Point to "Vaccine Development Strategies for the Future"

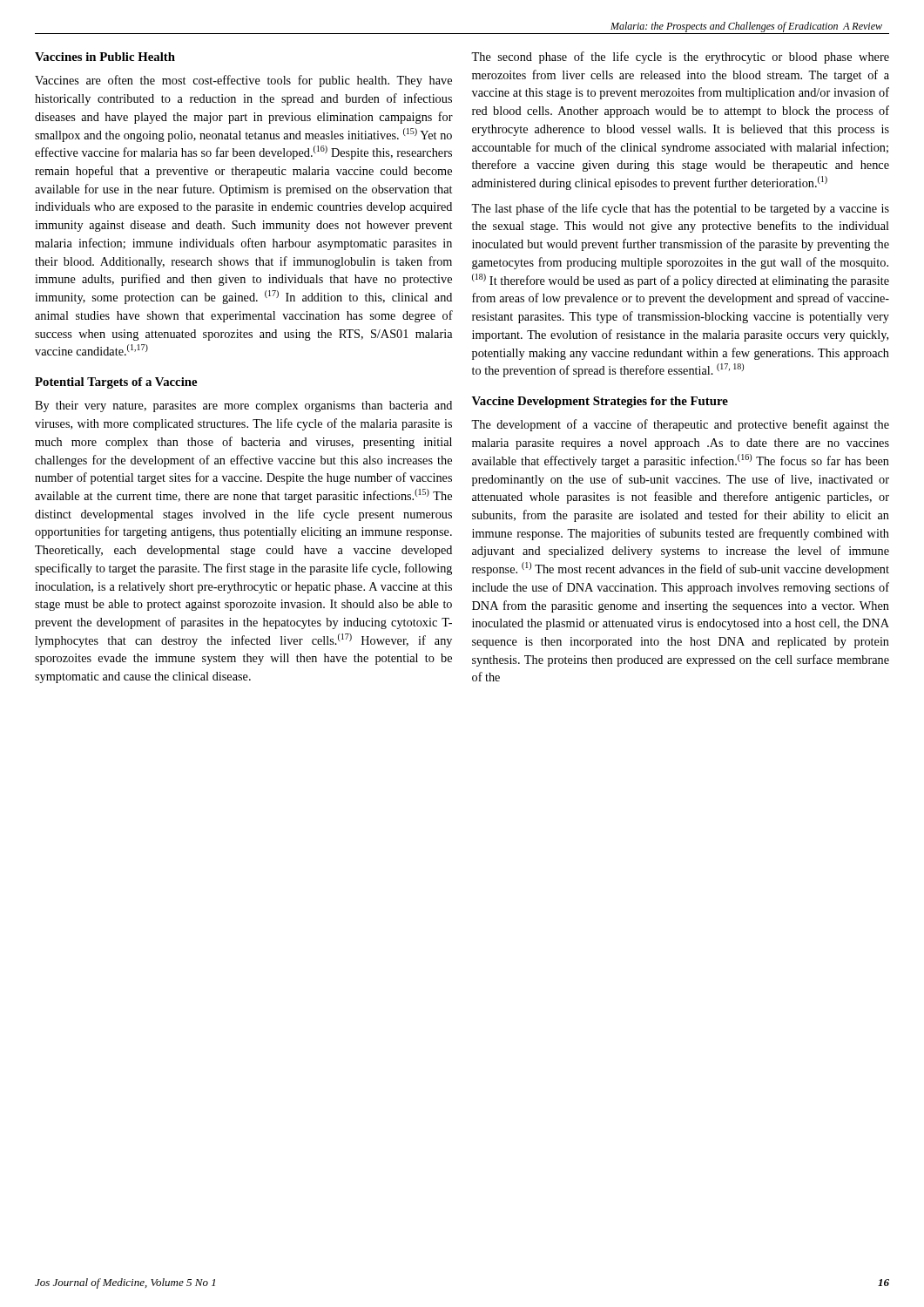600,401
